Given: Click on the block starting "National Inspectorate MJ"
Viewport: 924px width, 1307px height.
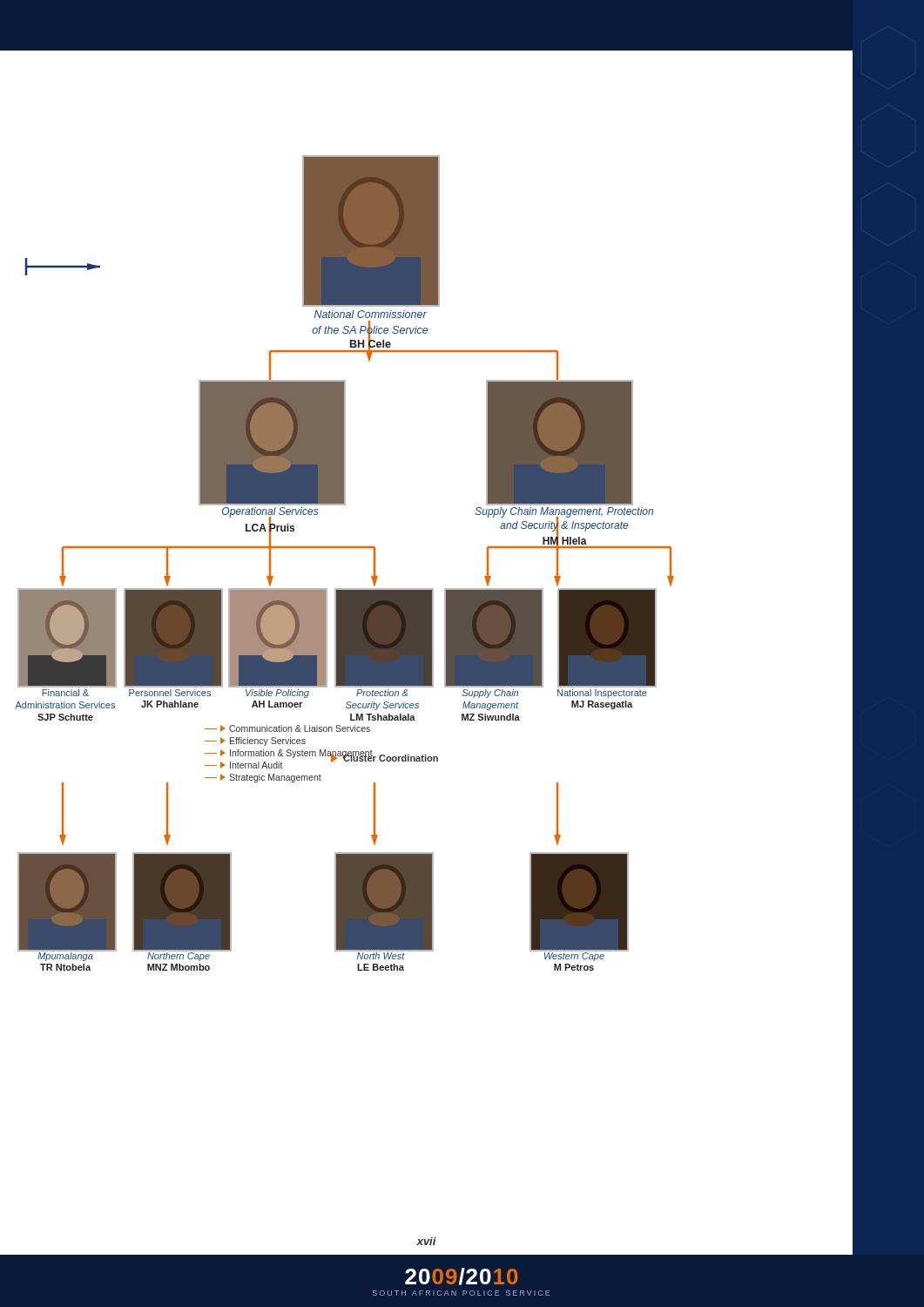Looking at the screenshot, I should [602, 698].
